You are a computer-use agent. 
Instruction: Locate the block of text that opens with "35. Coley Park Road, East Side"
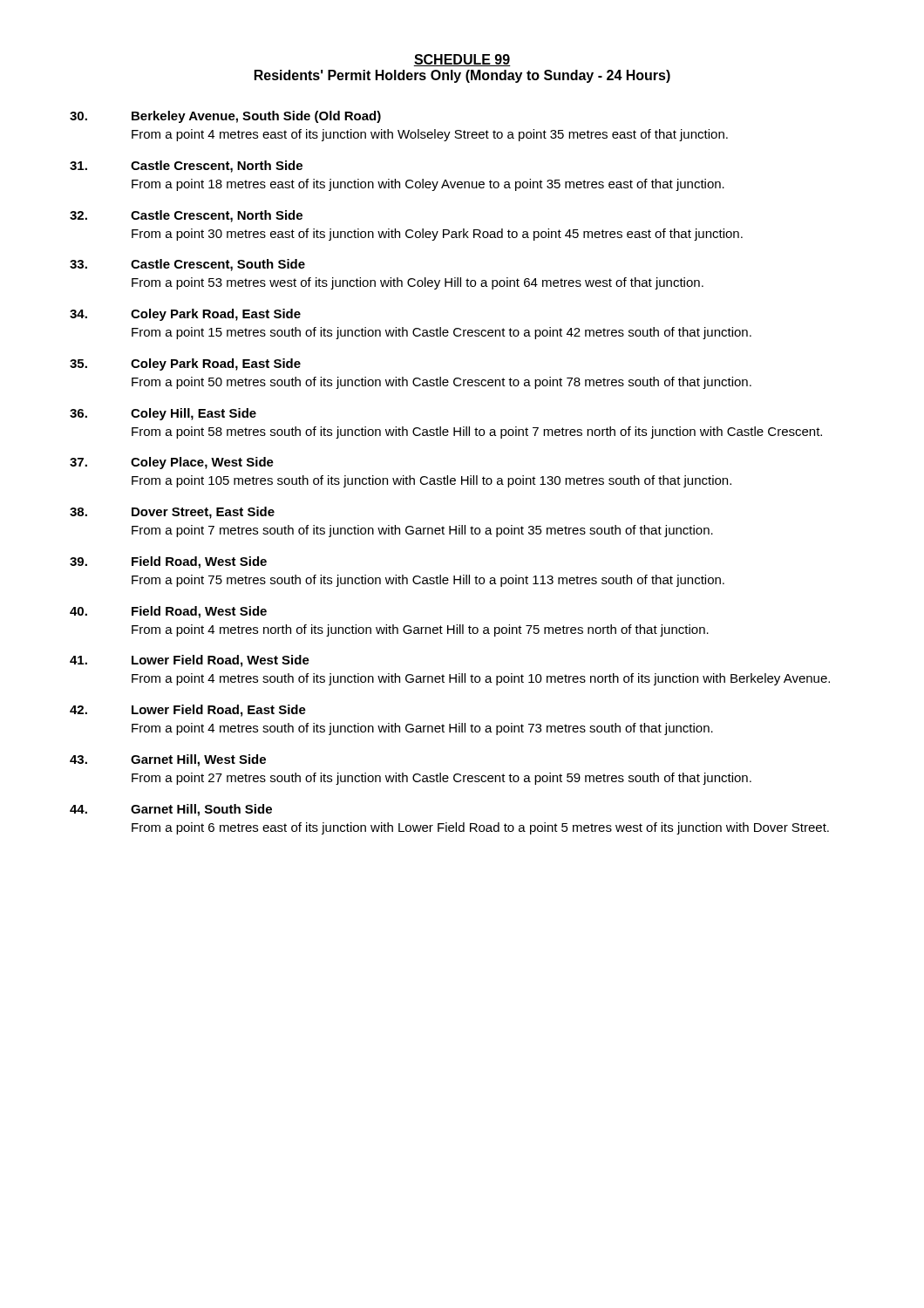462,373
